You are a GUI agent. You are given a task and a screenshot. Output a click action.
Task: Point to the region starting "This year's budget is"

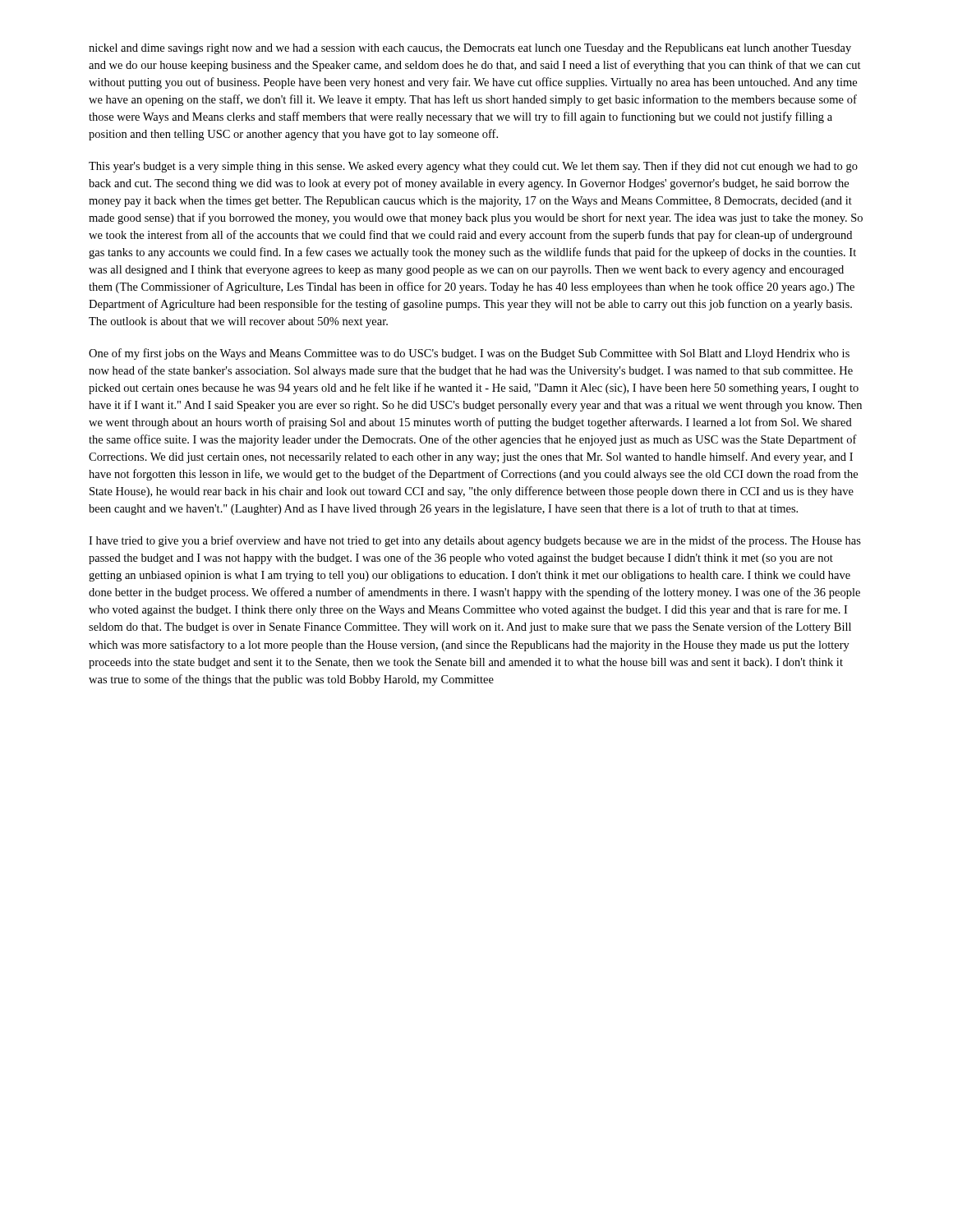point(476,244)
